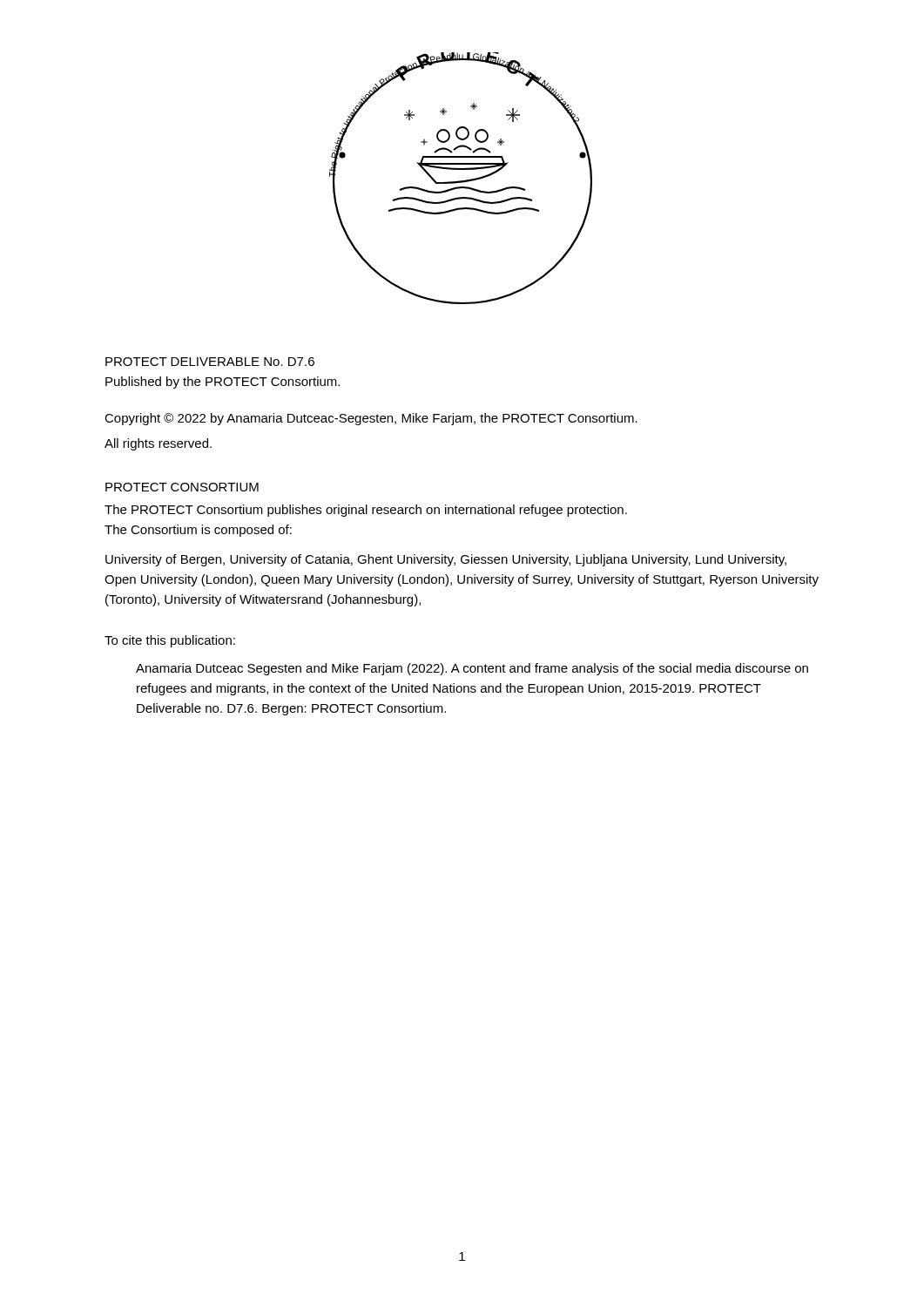
Task: Click on the block starting "University of Bergen, University of Catania,"
Action: [462, 579]
